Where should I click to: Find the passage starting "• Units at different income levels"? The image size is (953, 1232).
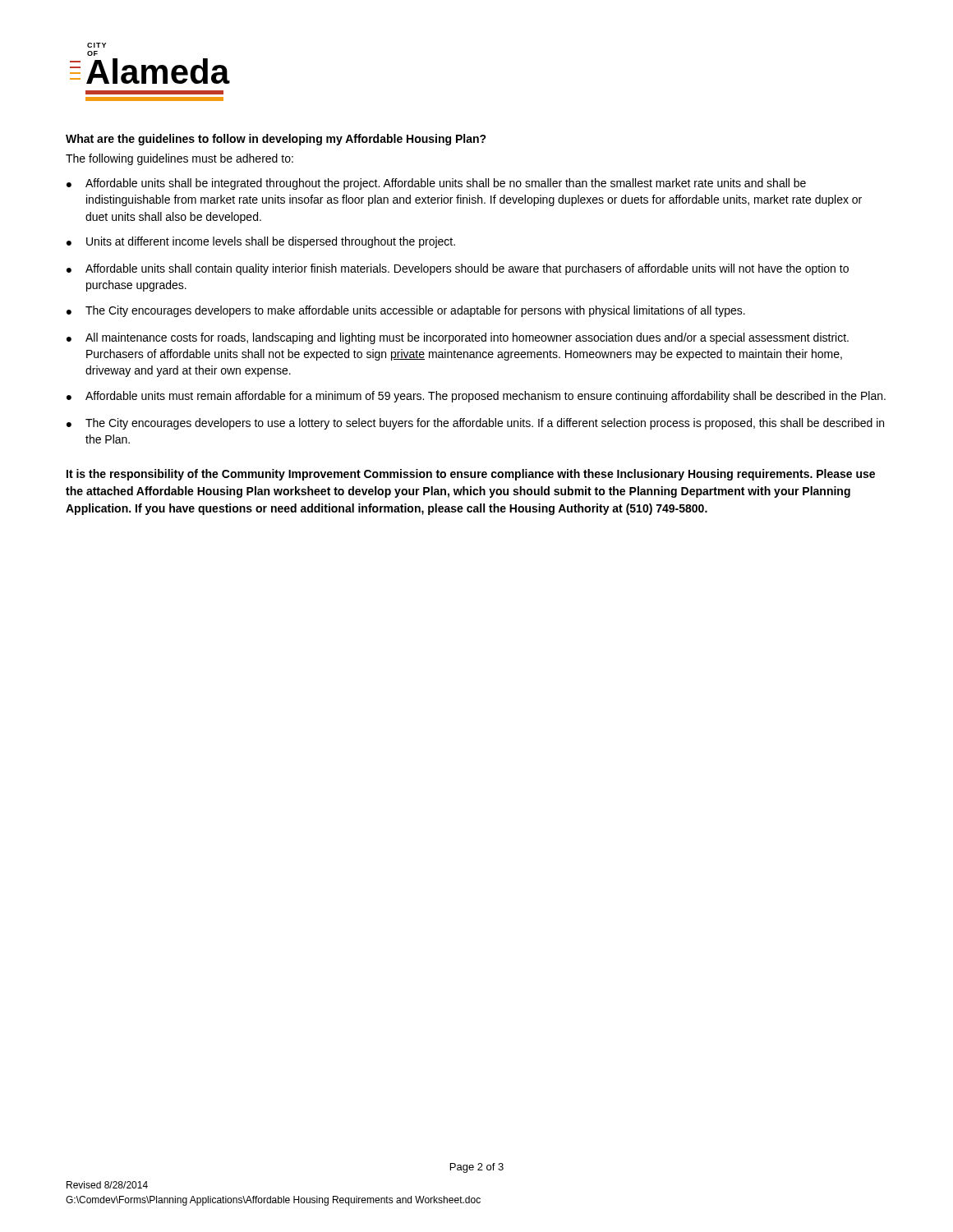261,242
